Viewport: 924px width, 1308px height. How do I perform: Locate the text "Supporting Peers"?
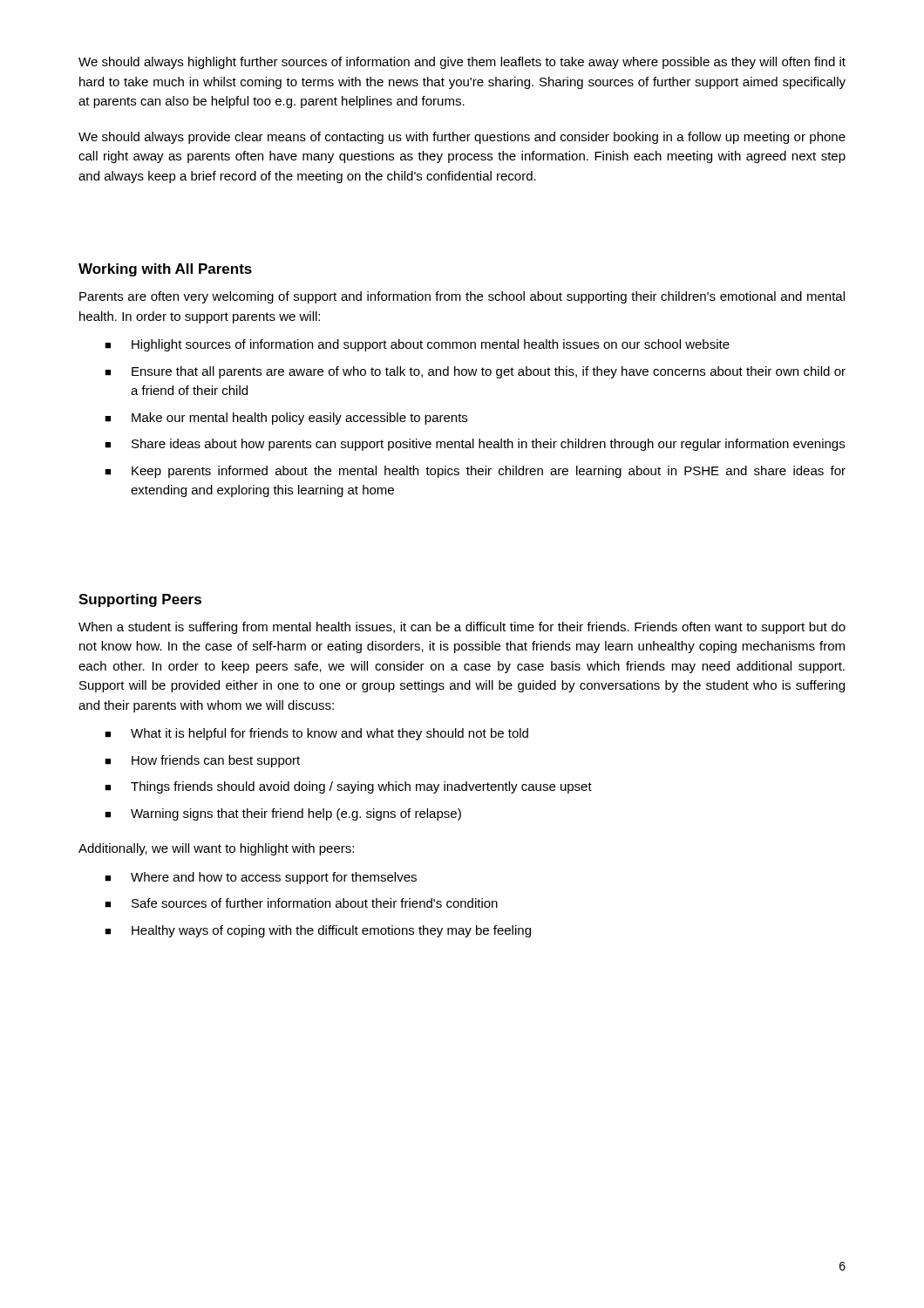tap(140, 599)
